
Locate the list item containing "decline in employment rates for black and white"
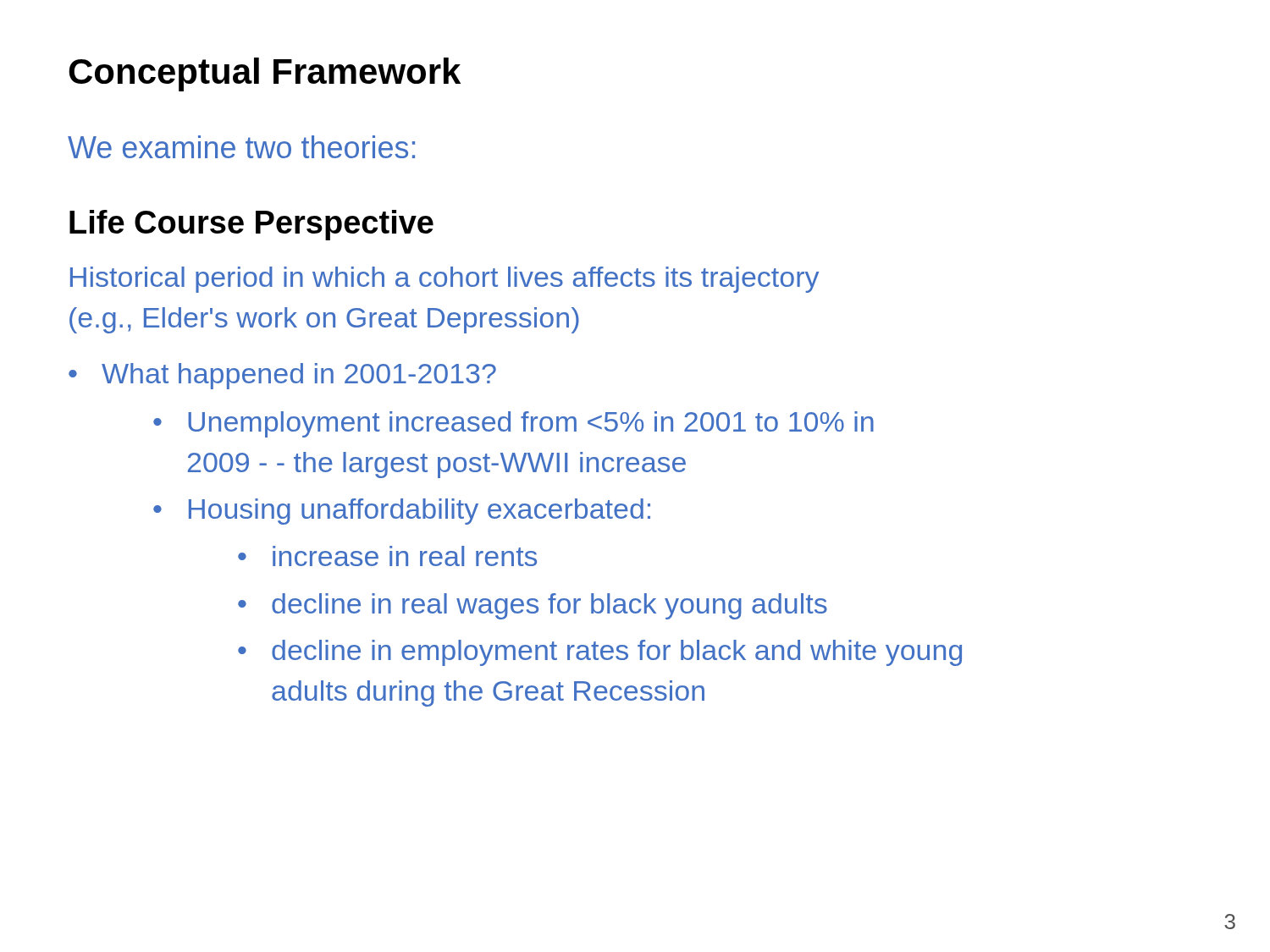coord(617,670)
